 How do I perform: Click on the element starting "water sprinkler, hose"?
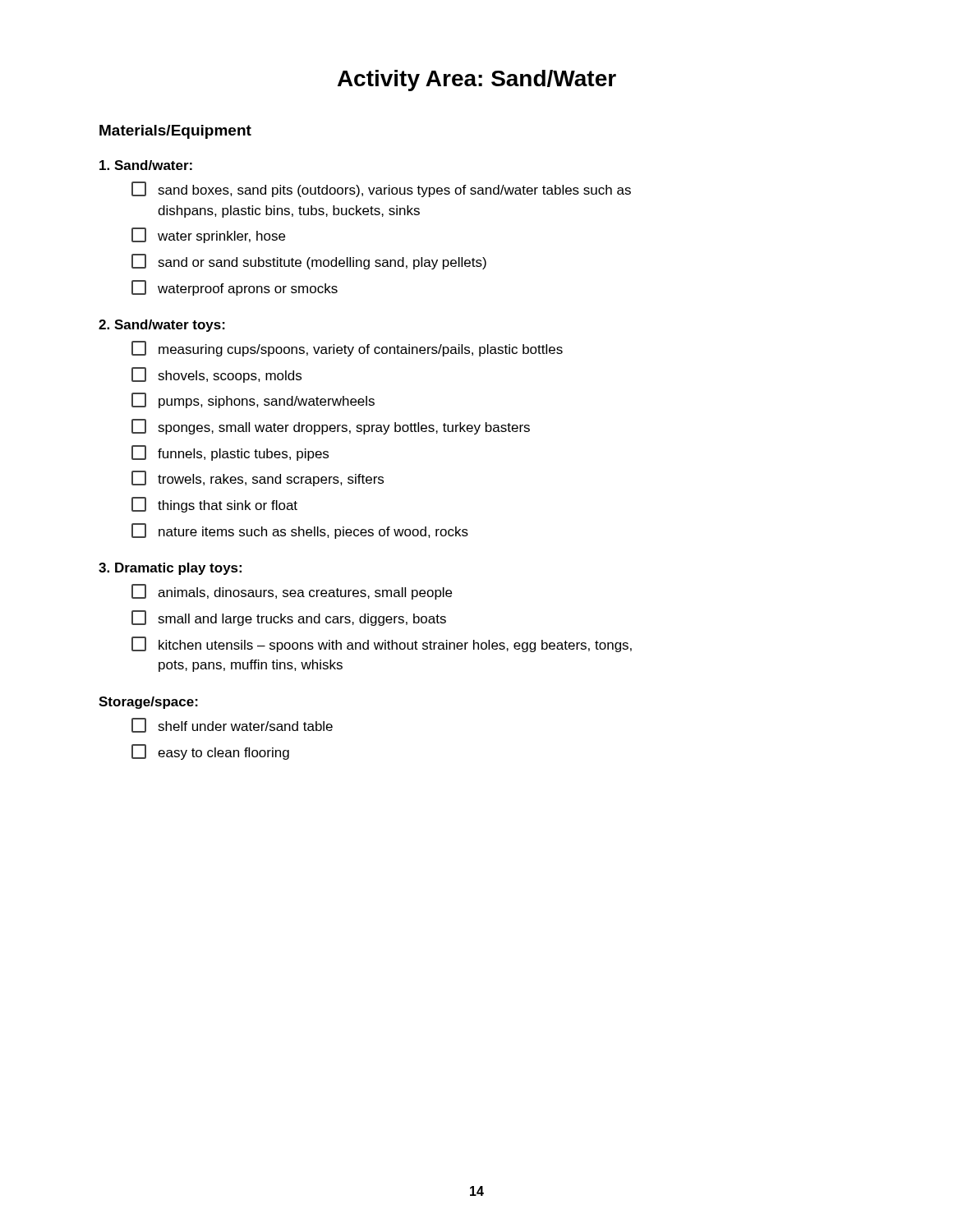(209, 237)
